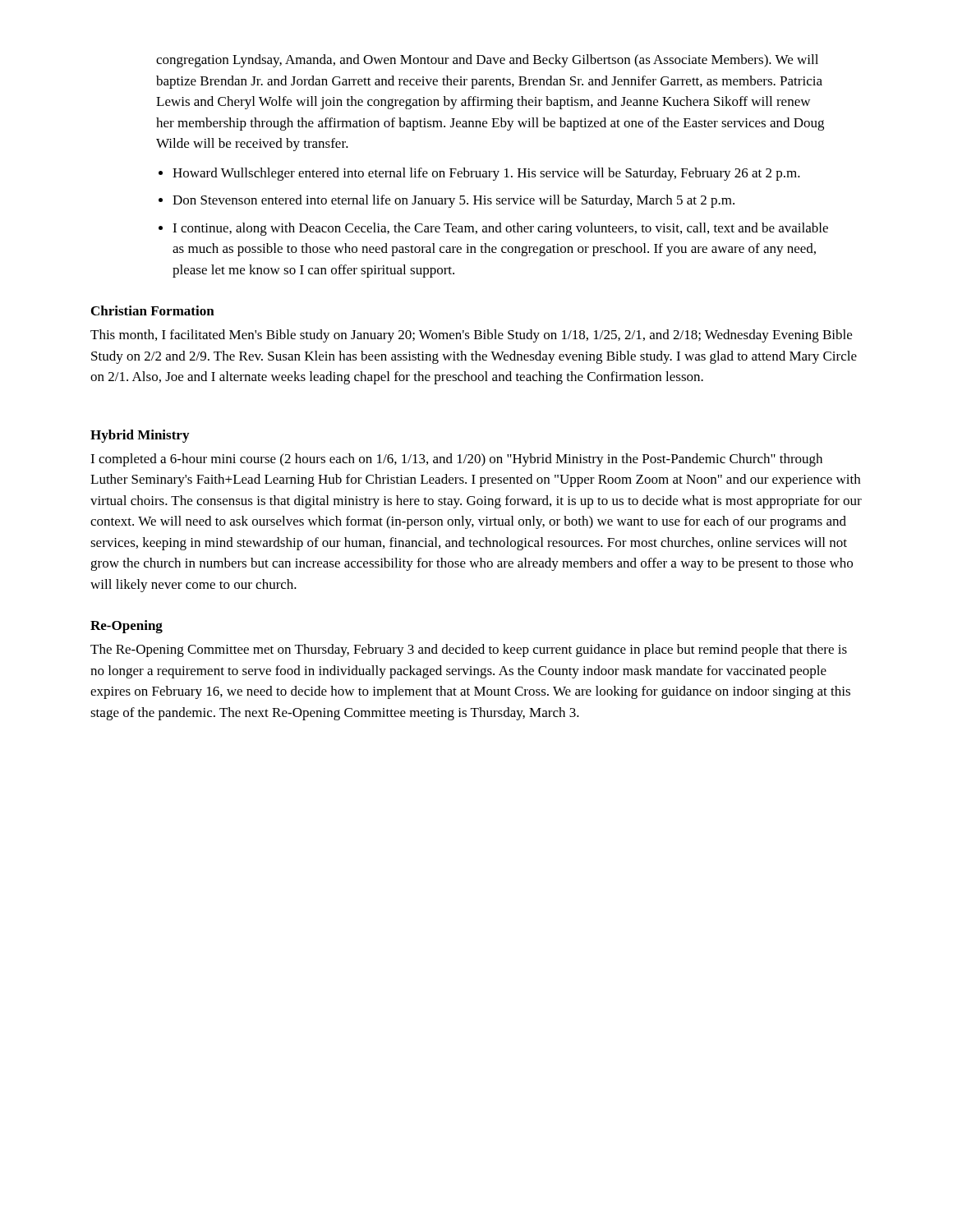The width and height of the screenshot is (953, 1232).
Task: Point to the block starting "I continue, along with"
Action: click(x=501, y=248)
